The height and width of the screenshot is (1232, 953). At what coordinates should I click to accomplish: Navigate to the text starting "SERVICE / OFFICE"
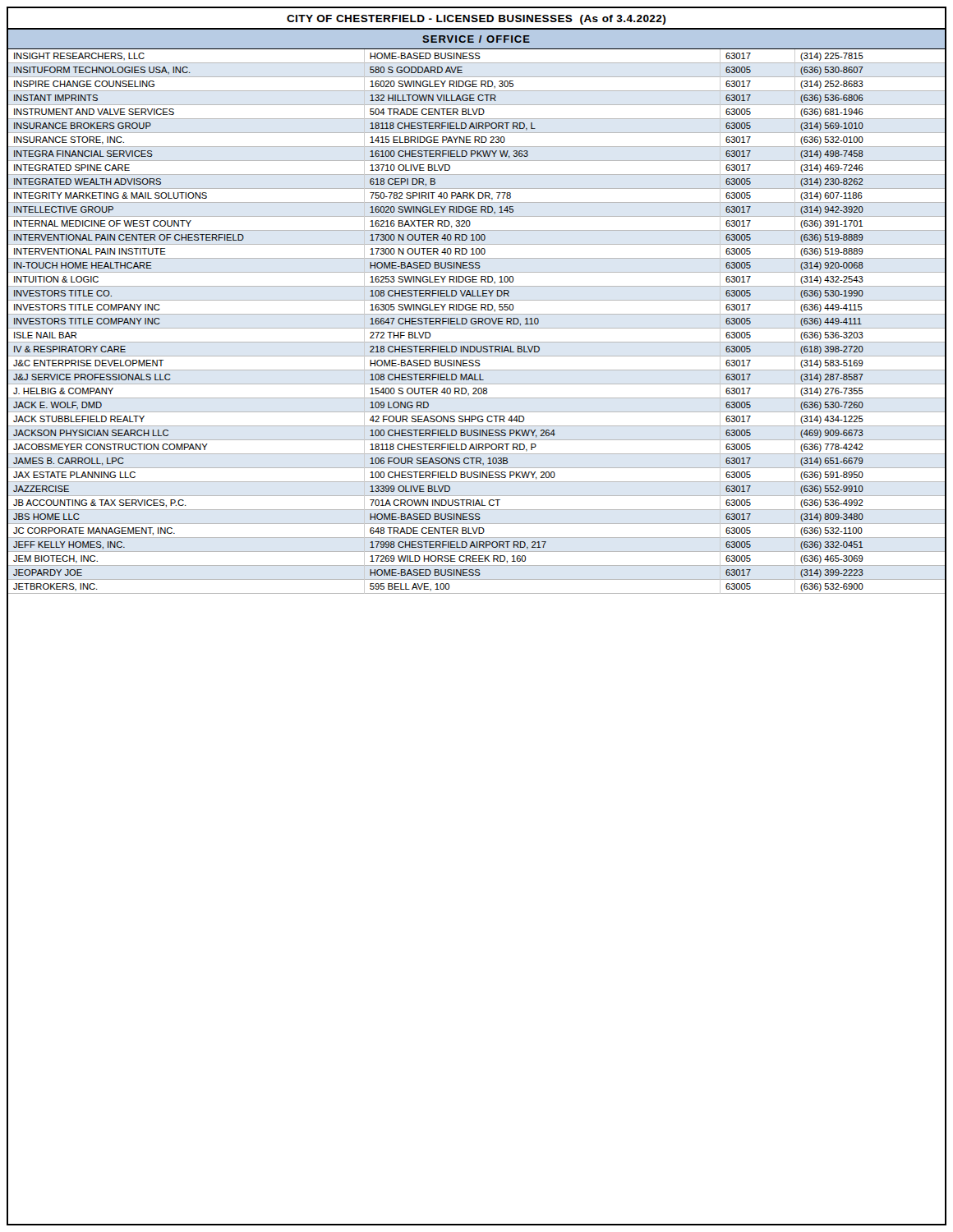(x=476, y=39)
